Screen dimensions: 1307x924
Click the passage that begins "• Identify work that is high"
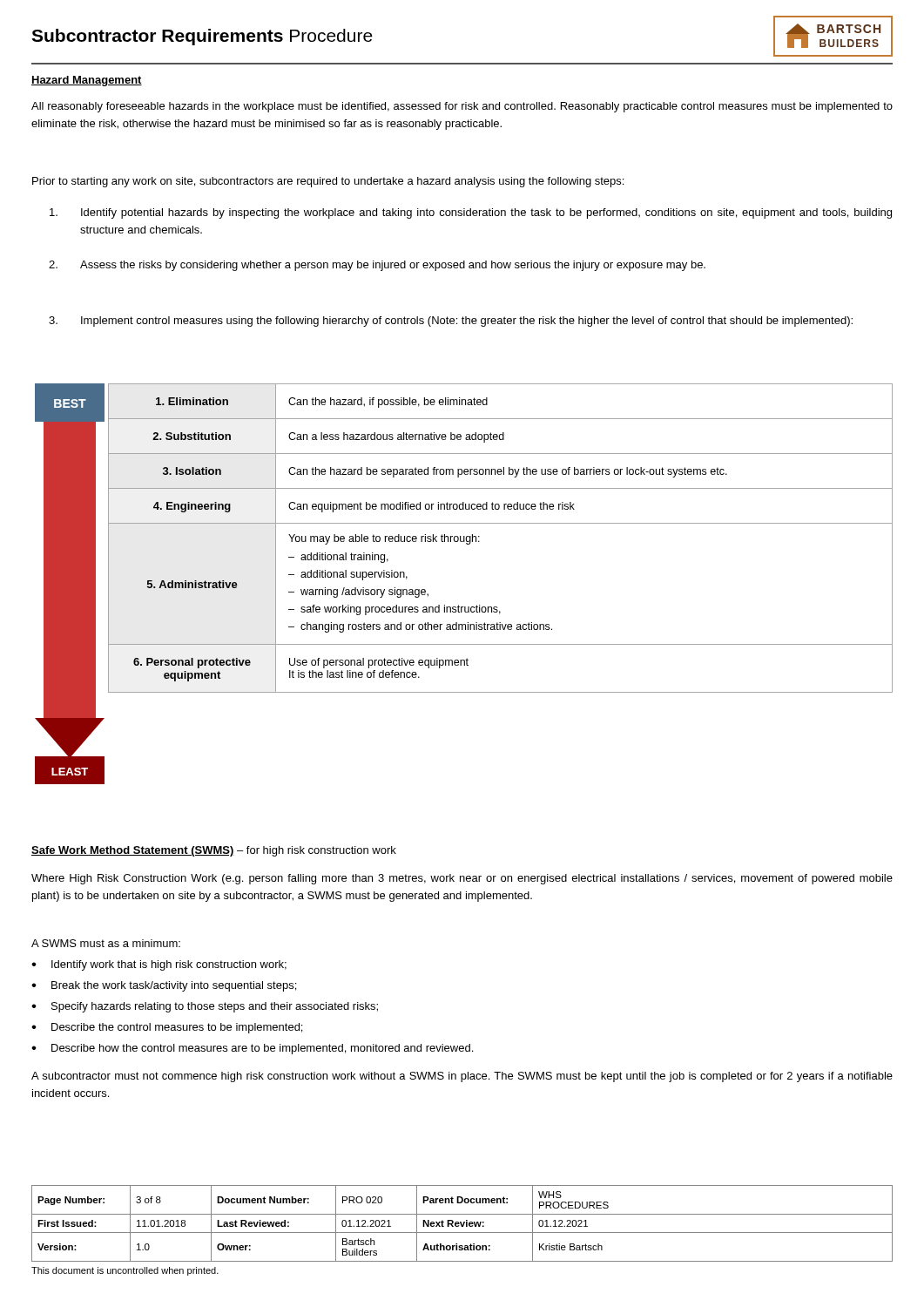pyautogui.click(x=159, y=965)
